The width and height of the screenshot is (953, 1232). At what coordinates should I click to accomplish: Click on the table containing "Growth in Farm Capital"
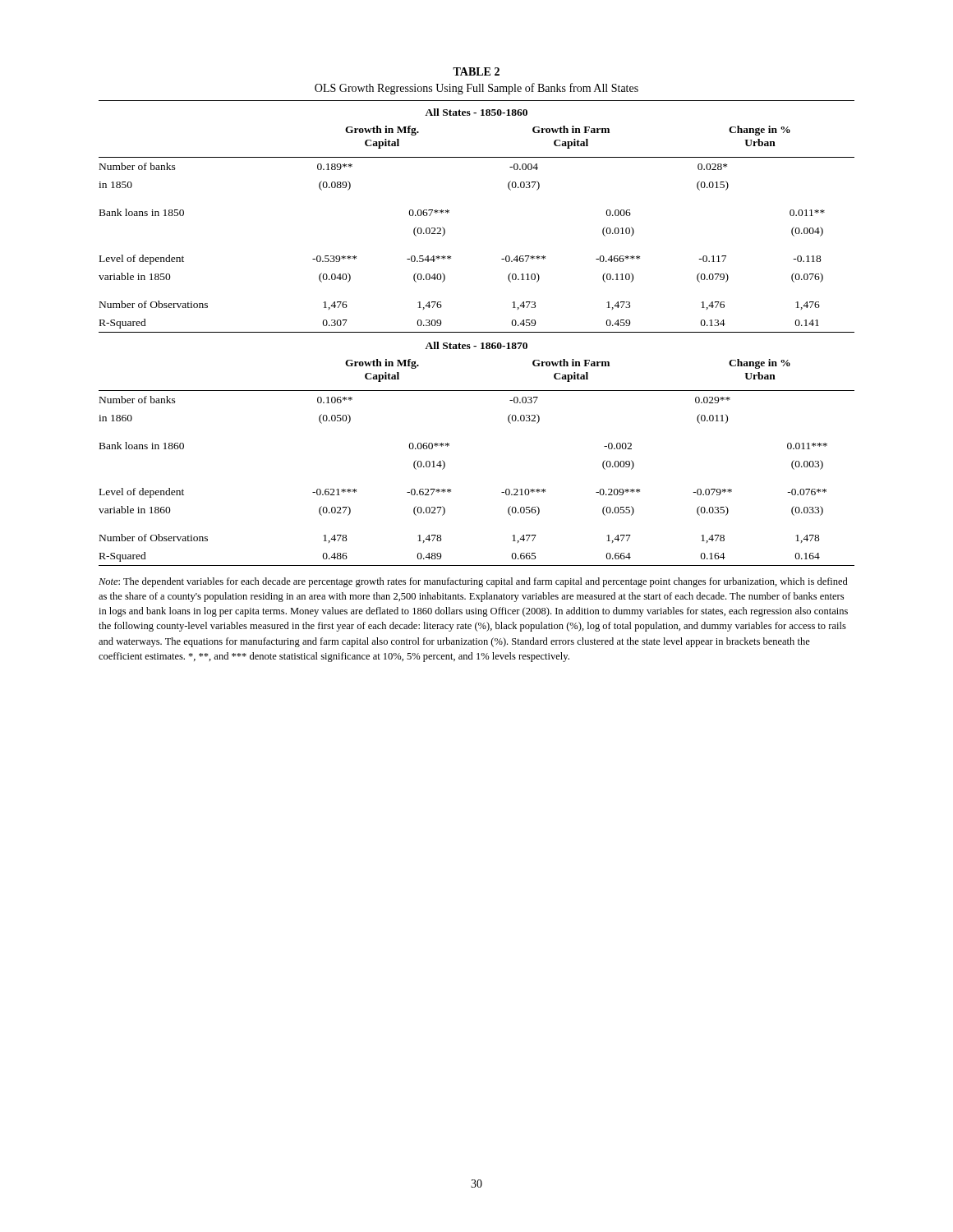click(476, 333)
